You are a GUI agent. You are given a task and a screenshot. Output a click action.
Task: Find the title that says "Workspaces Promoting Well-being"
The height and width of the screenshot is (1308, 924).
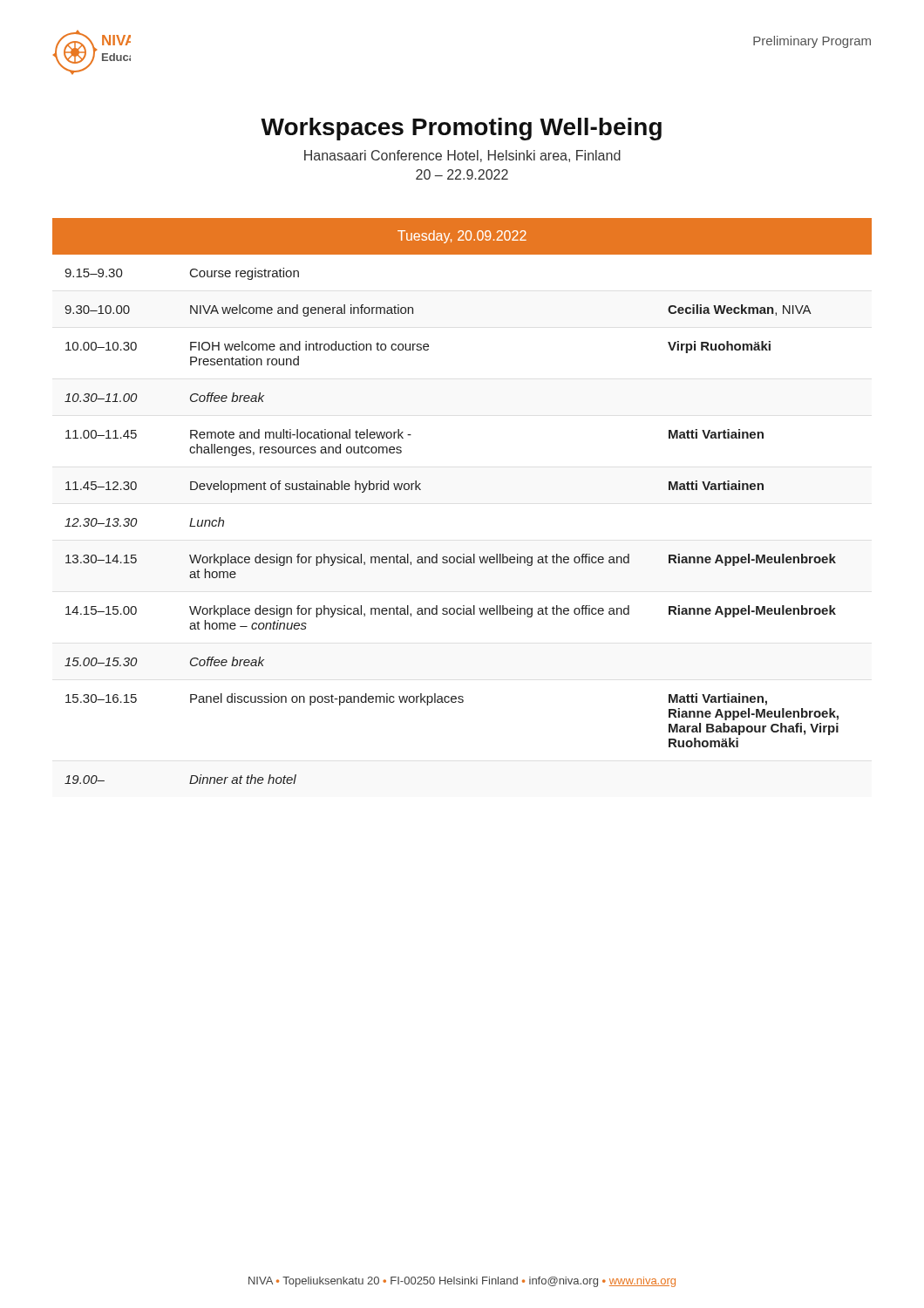pos(462,127)
